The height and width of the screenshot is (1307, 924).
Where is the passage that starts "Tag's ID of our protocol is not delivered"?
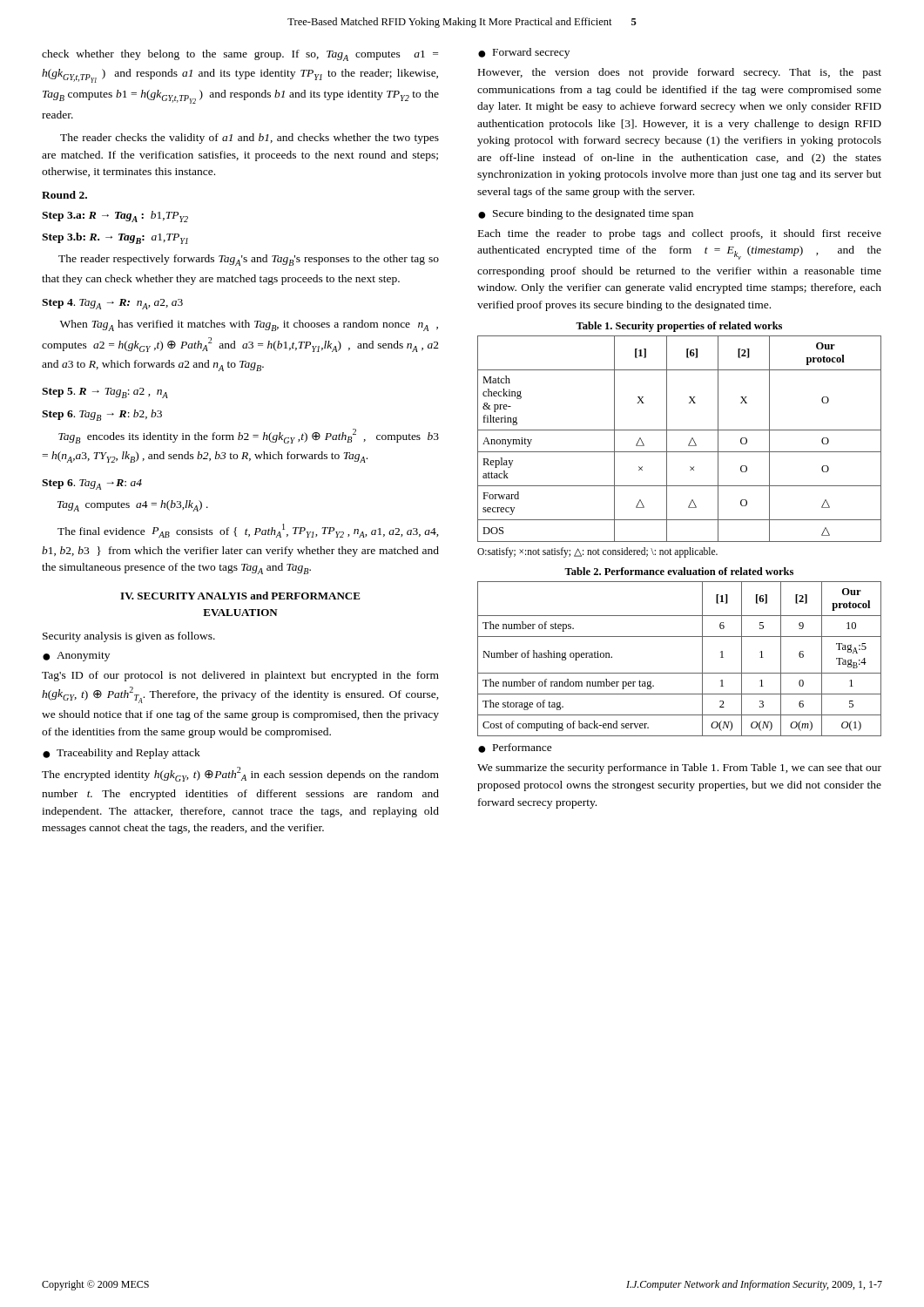click(x=240, y=703)
